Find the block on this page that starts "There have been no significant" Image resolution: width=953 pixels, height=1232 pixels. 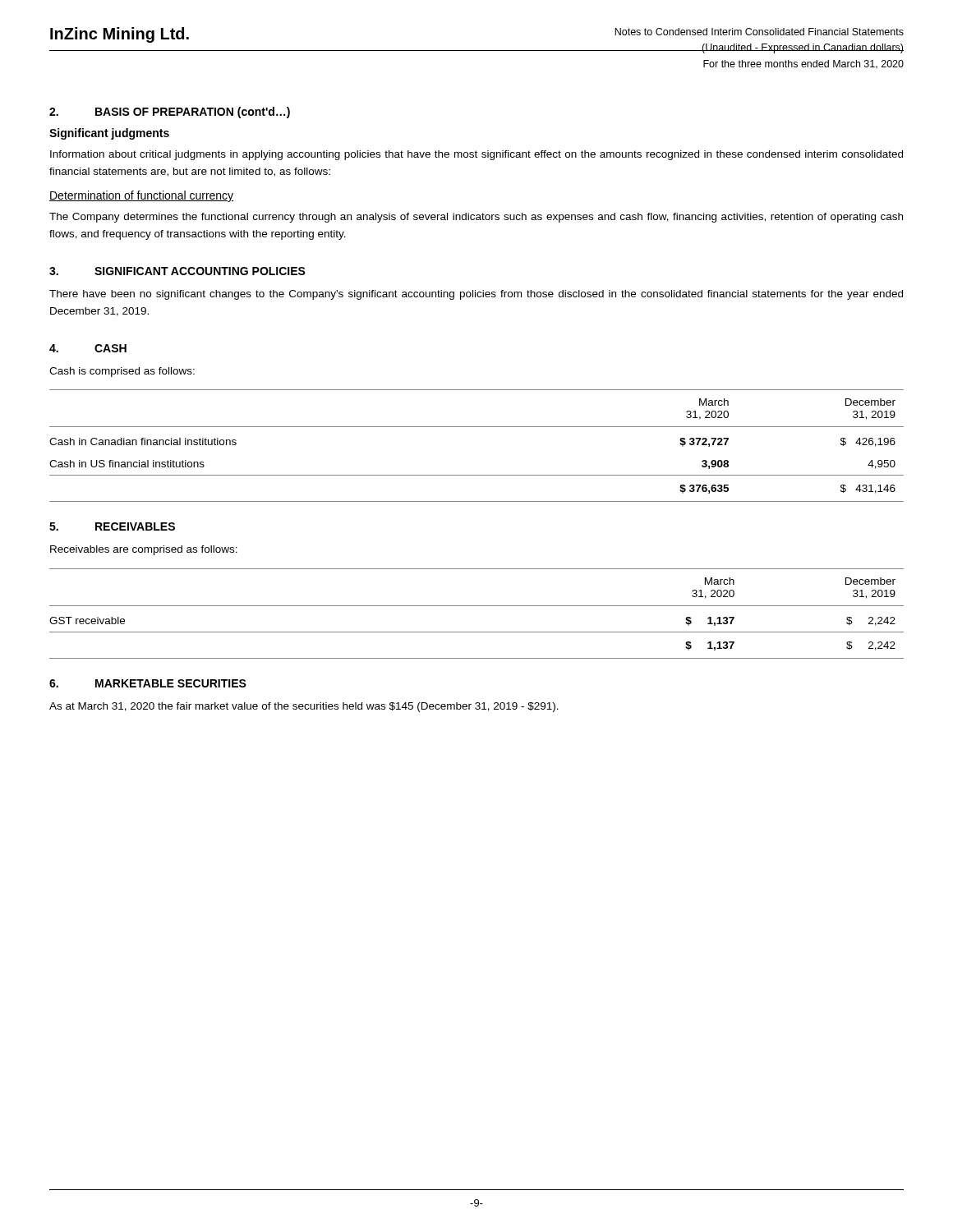point(476,302)
